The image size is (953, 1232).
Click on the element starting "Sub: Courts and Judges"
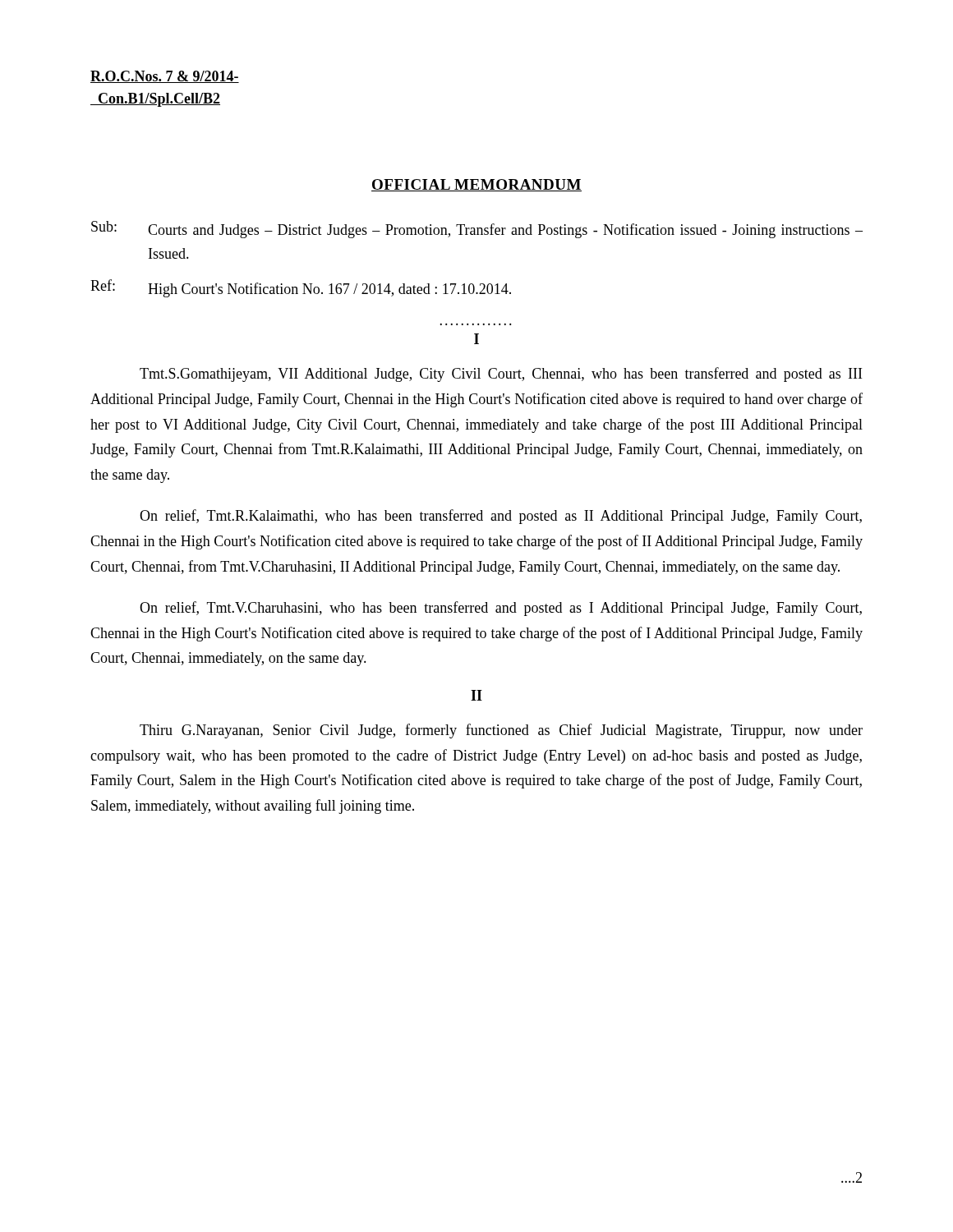coord(477,230)
